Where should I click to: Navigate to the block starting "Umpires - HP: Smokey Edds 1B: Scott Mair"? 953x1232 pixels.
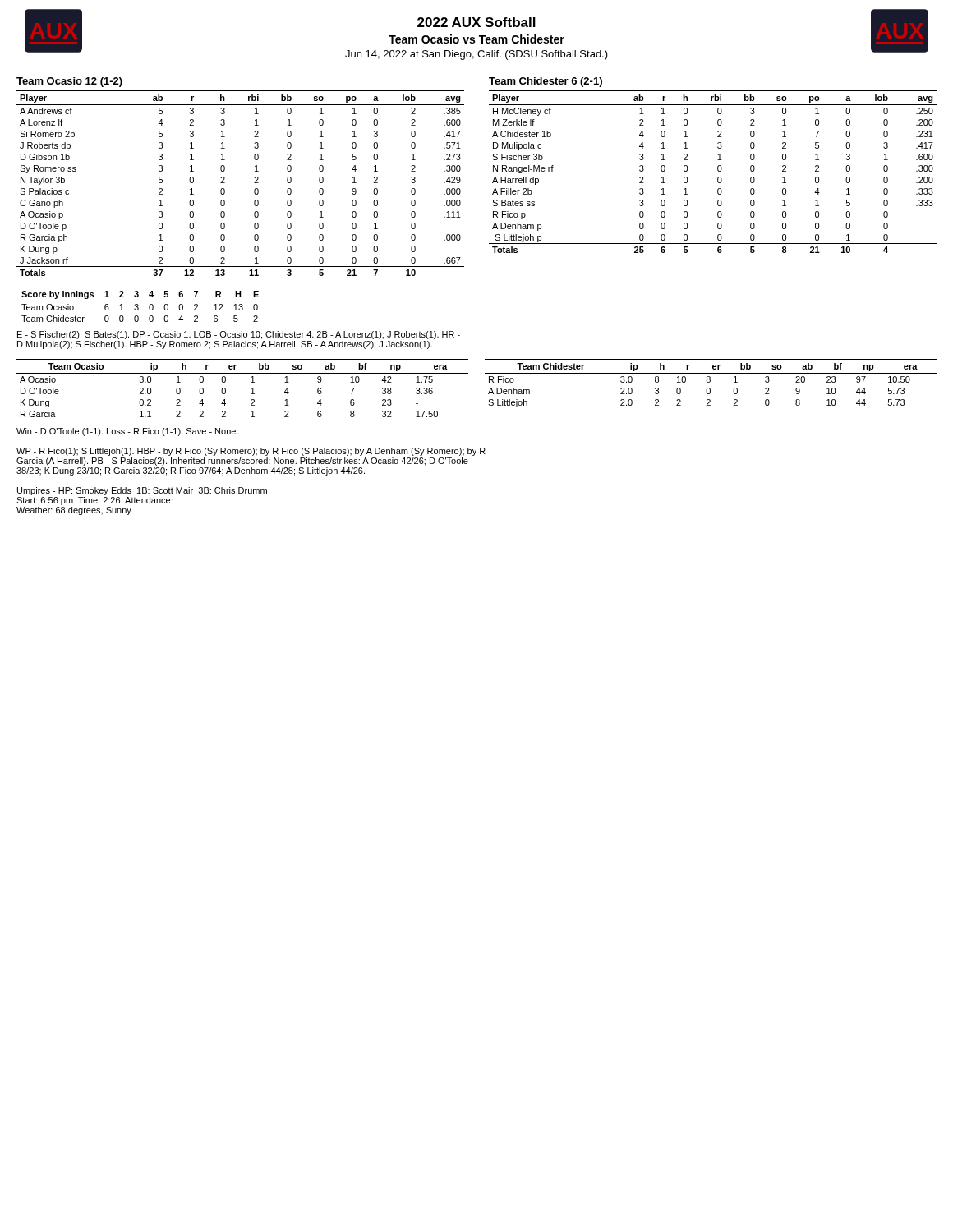[x=142, y=500]
